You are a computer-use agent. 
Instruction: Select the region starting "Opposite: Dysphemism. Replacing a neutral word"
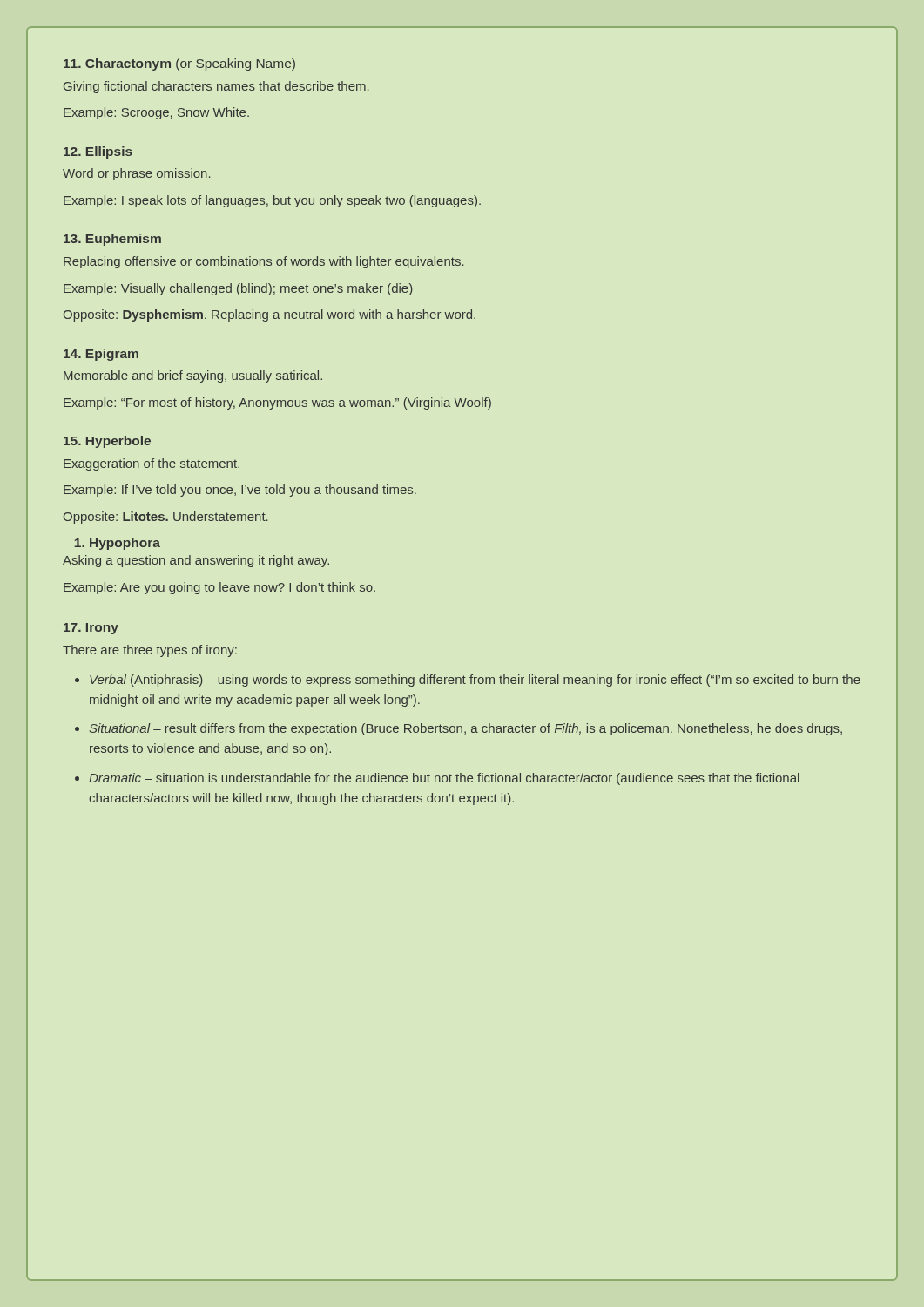point(270,314)
